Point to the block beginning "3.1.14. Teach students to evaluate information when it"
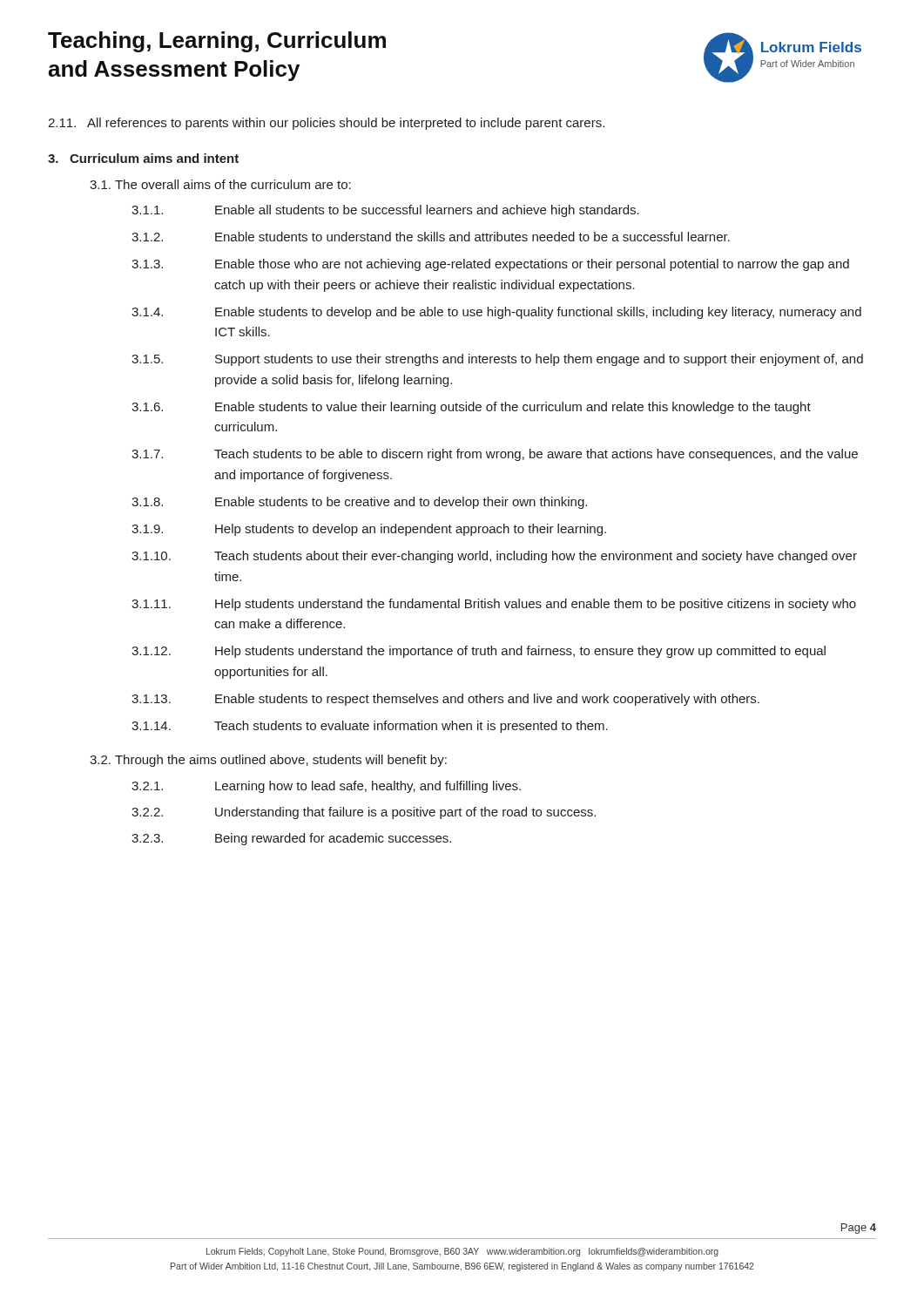The height and width of the screenshot is (1307, 924). (x=504, y=725)
